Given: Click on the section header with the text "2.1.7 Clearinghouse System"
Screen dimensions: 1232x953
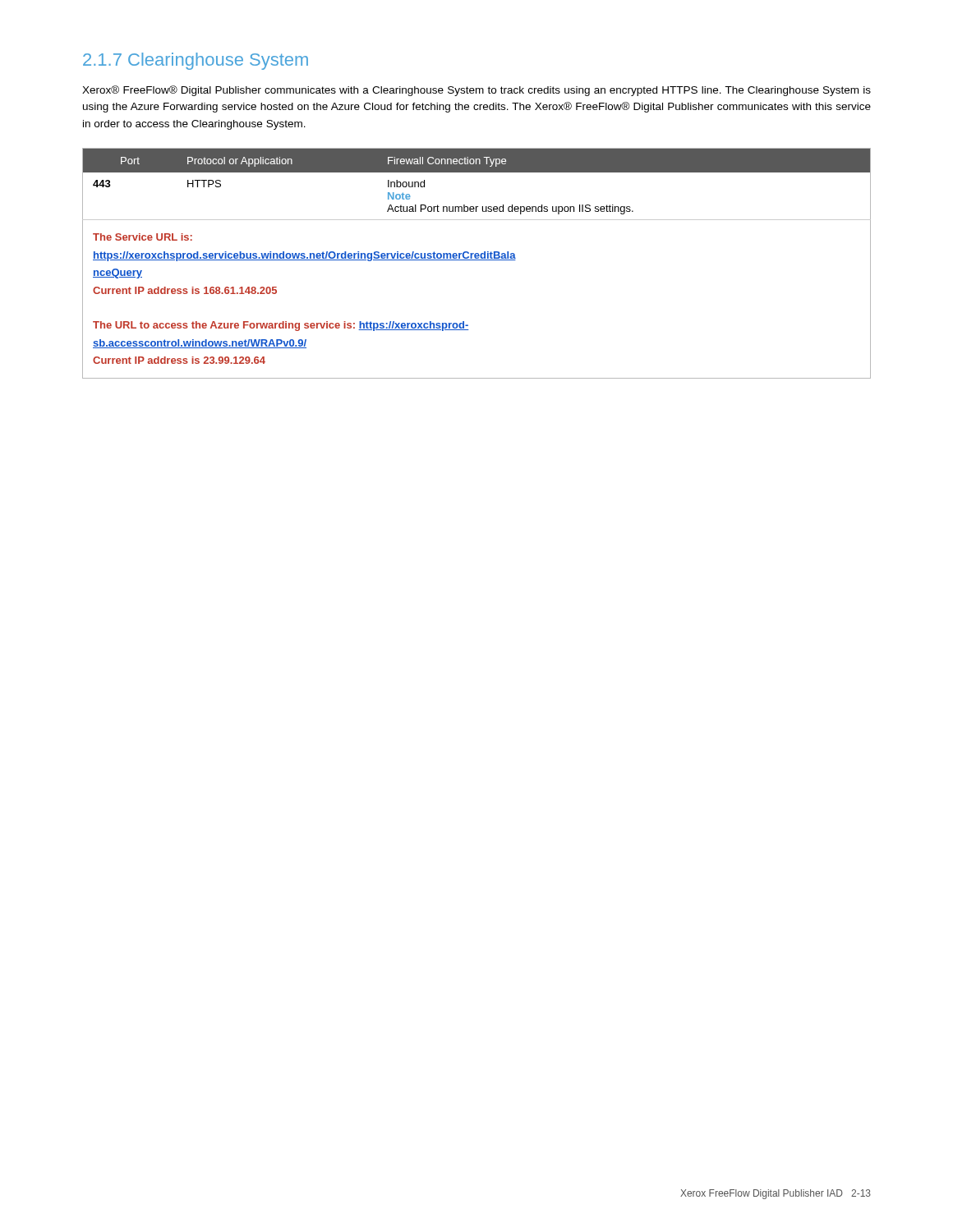Looking at the screenshot, I should point(196,60).
